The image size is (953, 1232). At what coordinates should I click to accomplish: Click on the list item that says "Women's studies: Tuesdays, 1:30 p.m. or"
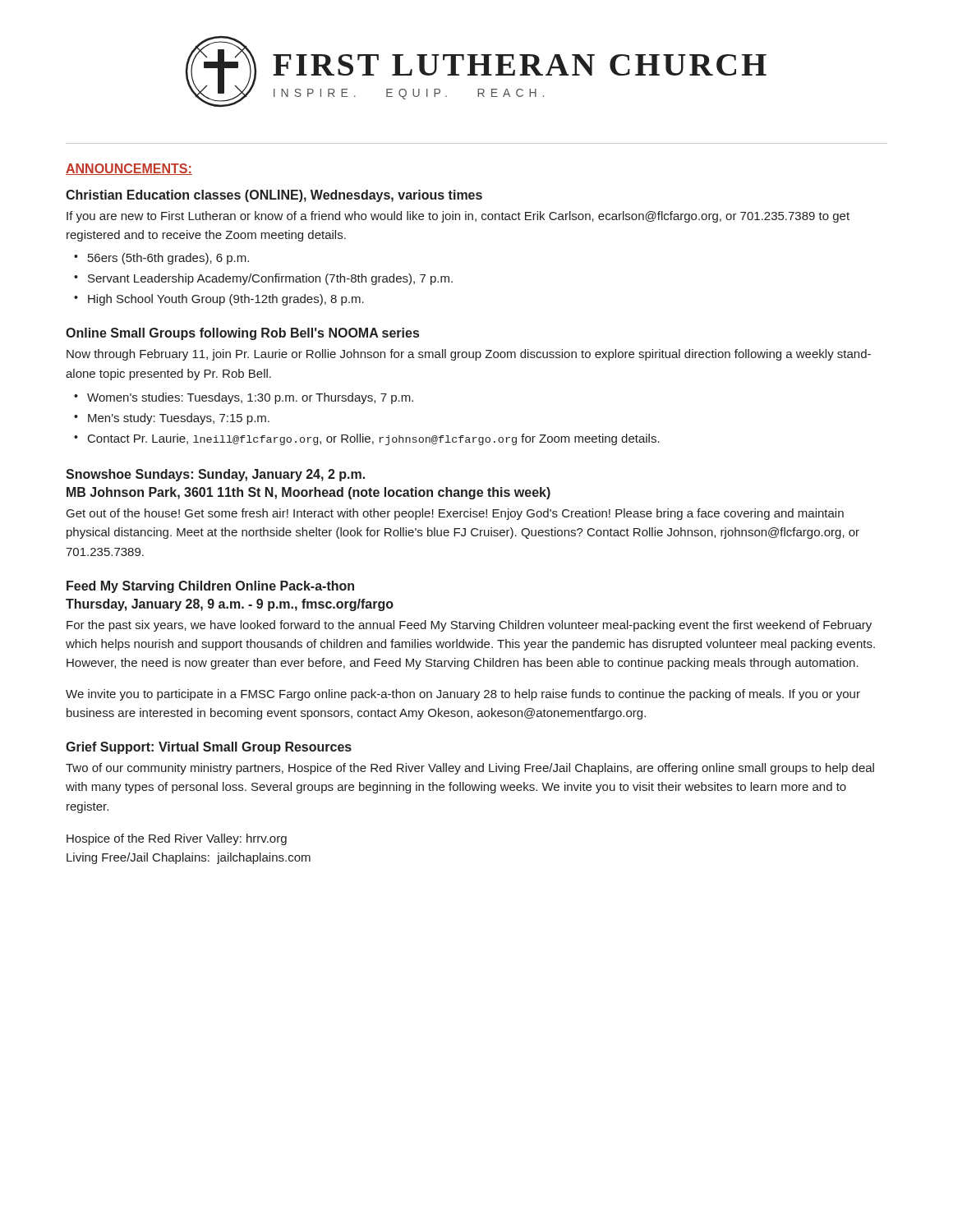coord(251,397)
